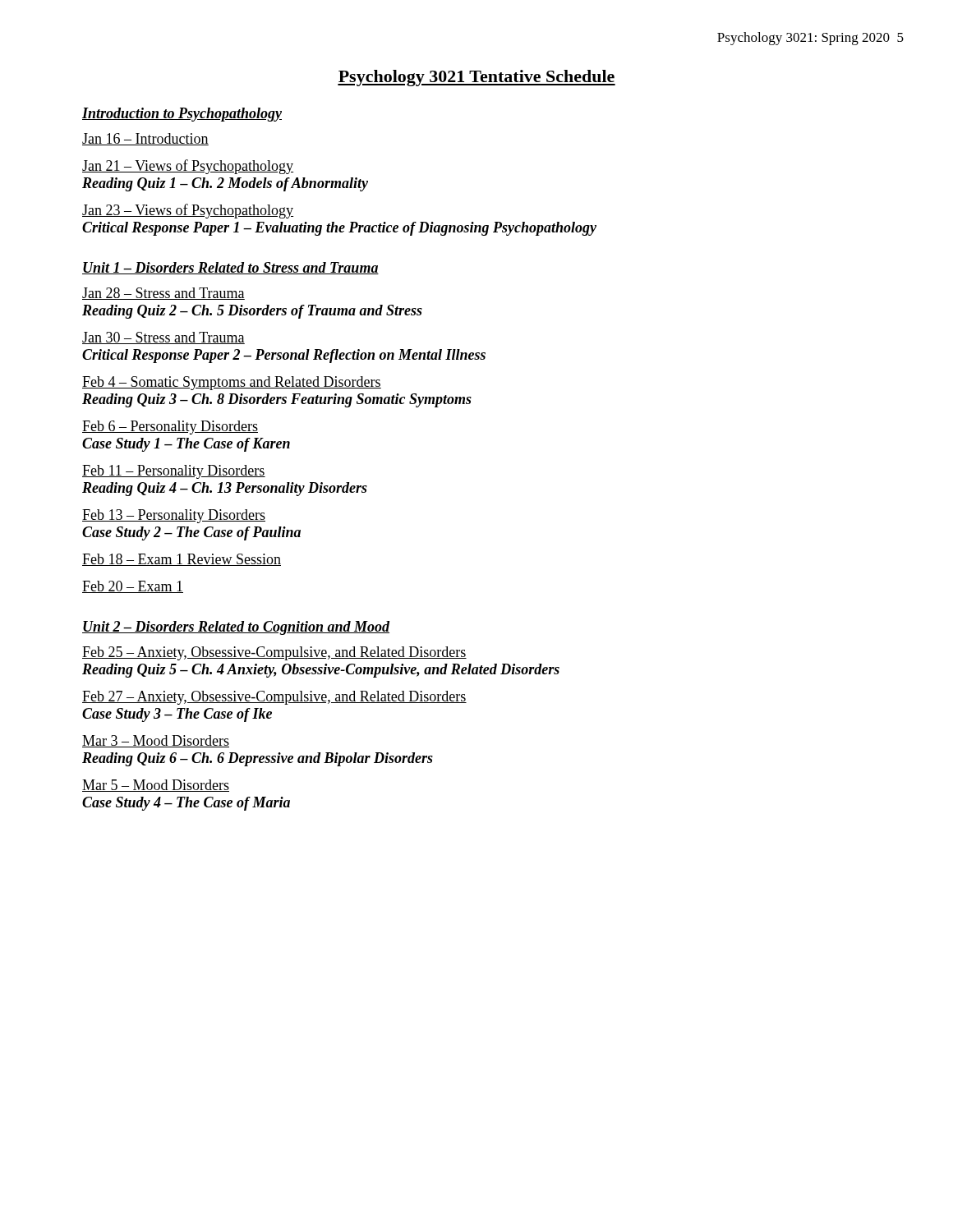Where does it say "Feb 18 – Exam 1 Review Session"?

(182, 560)
